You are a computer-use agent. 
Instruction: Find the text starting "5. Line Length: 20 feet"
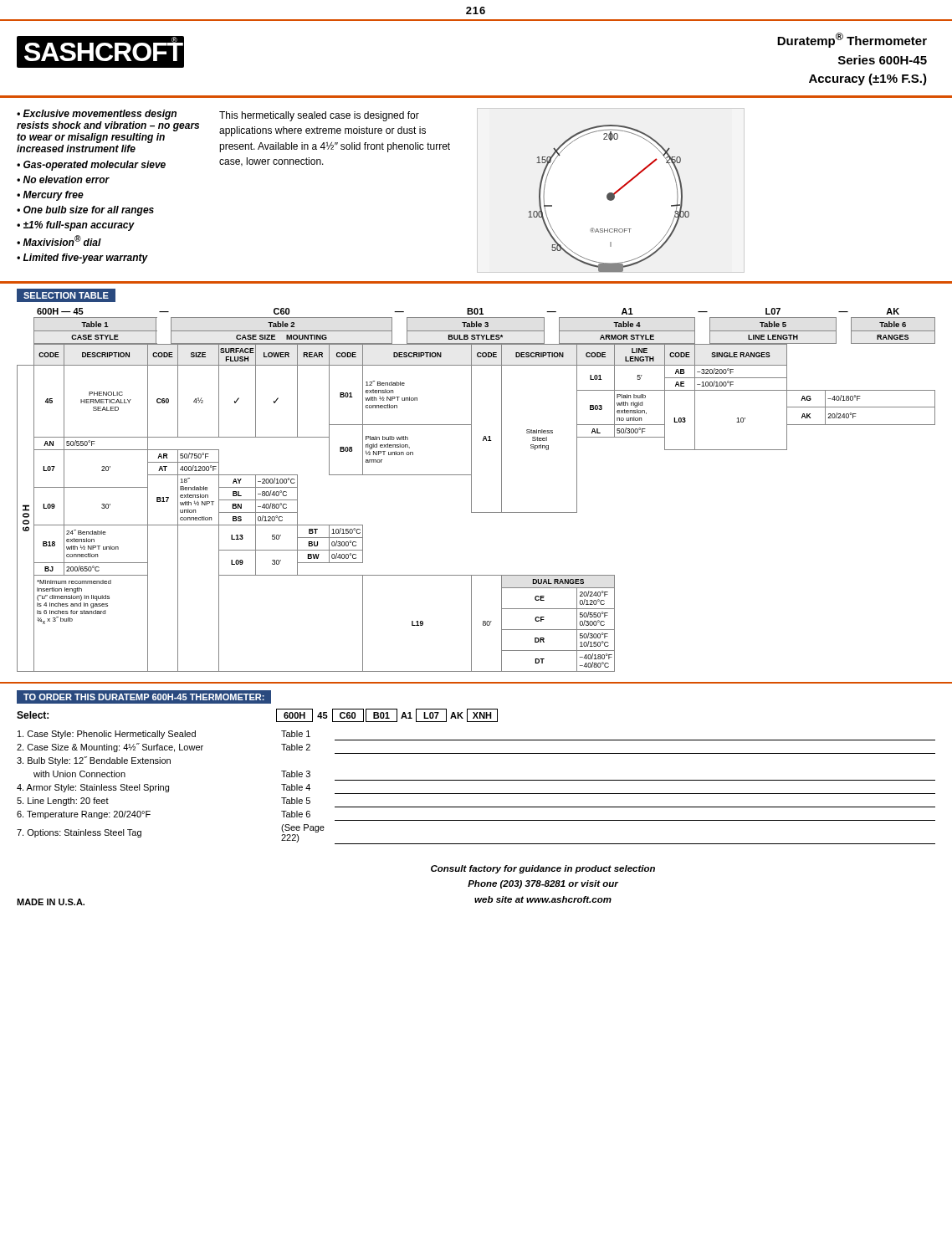click(x=63, y=800)
